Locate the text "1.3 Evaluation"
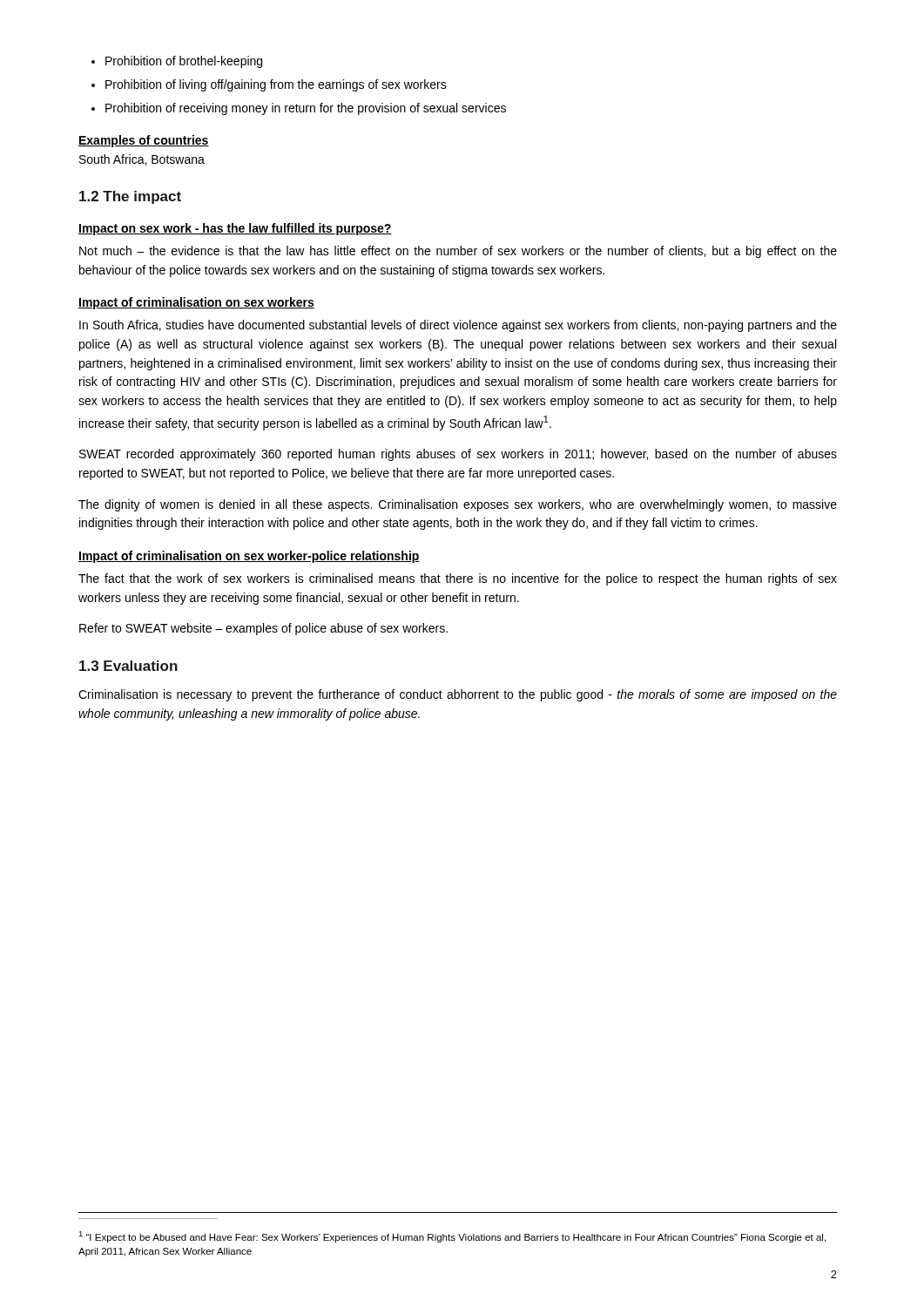 coord(128,666)
